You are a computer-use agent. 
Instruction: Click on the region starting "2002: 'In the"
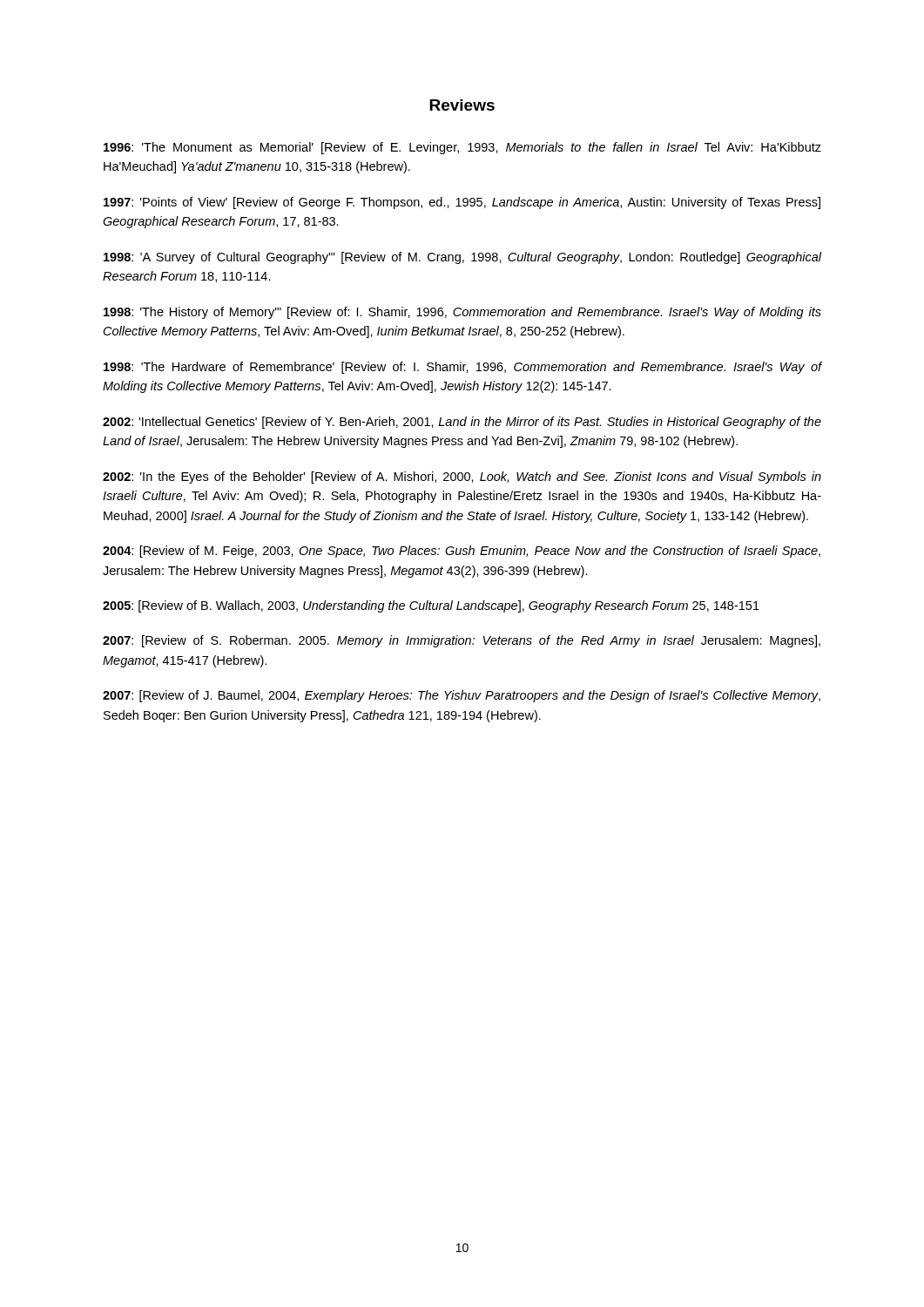click(x=462, y=496)
